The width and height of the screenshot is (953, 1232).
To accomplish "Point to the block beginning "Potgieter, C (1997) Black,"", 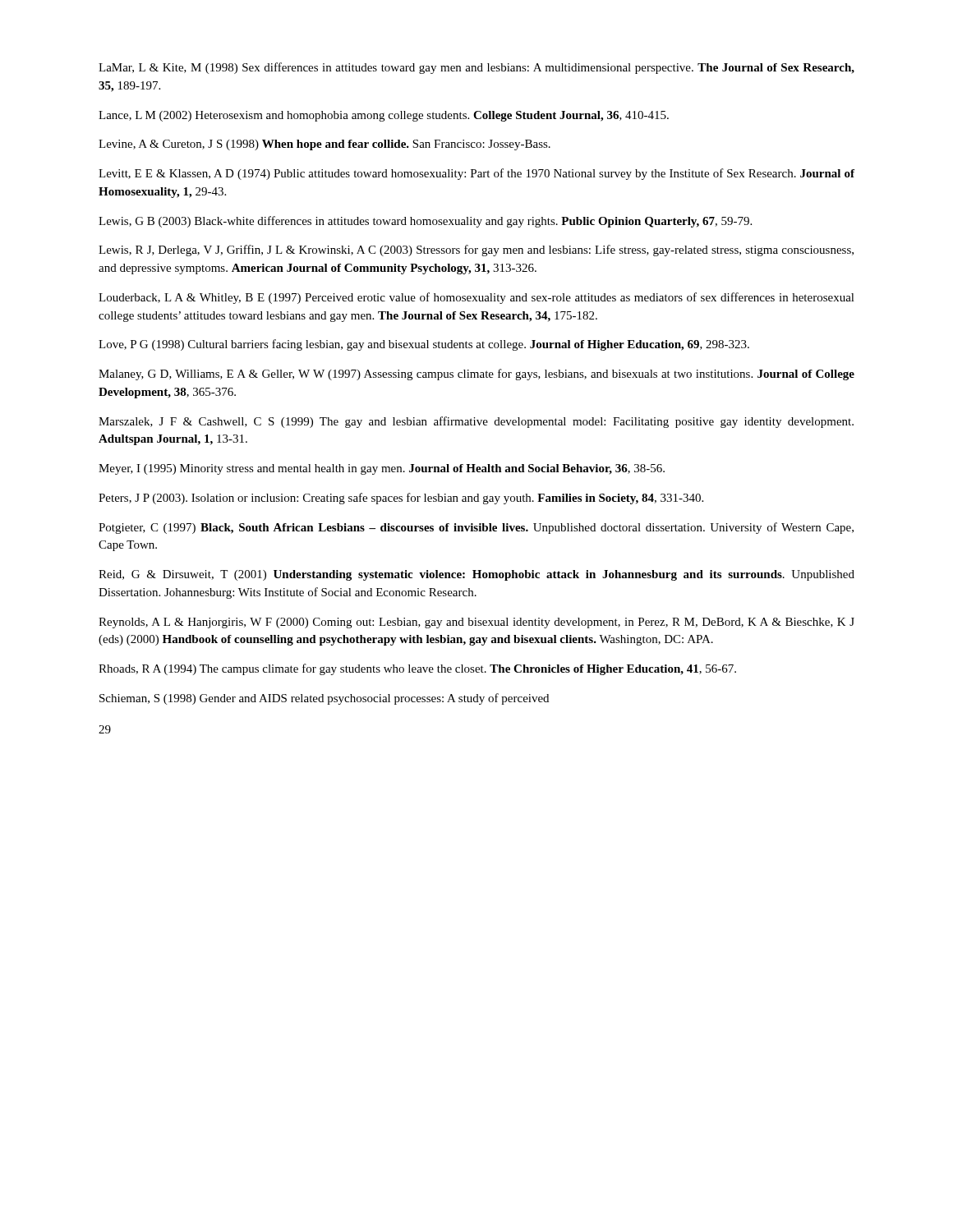I will [476, 536].
